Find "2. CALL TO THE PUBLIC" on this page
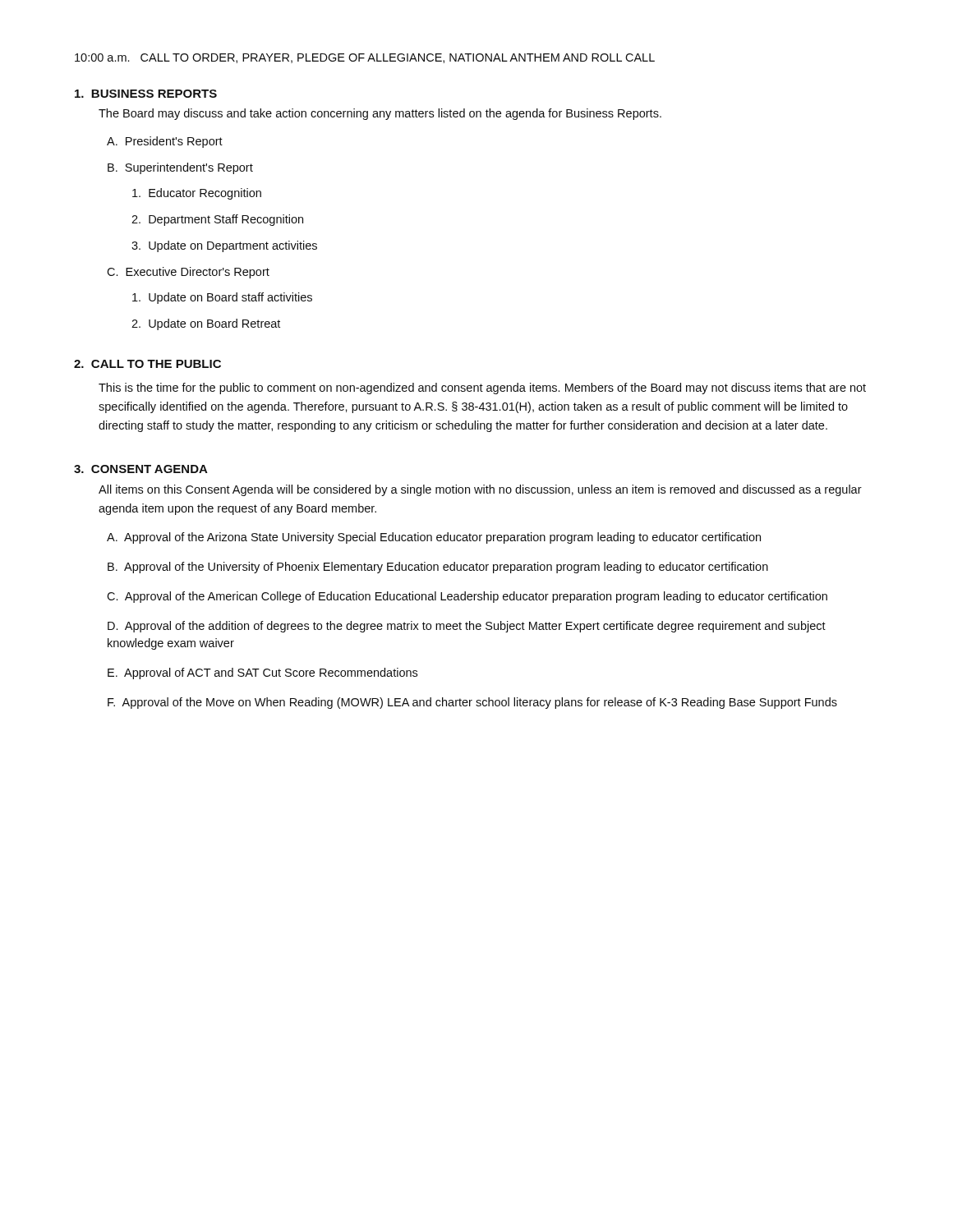953x1232 pixels. 148,363
